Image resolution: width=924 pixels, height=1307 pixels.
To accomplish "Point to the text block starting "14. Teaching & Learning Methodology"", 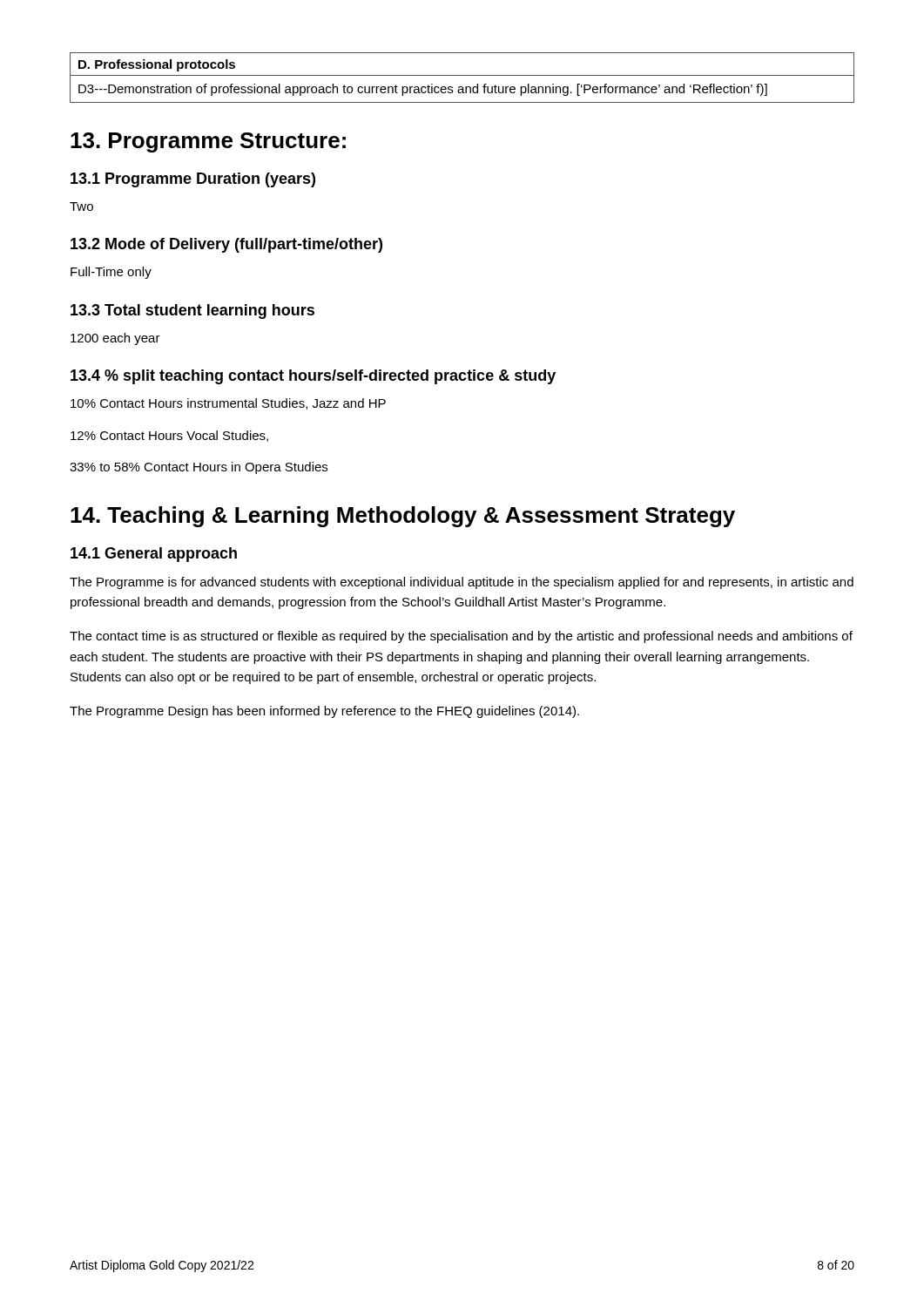I will tap(402, 515).
